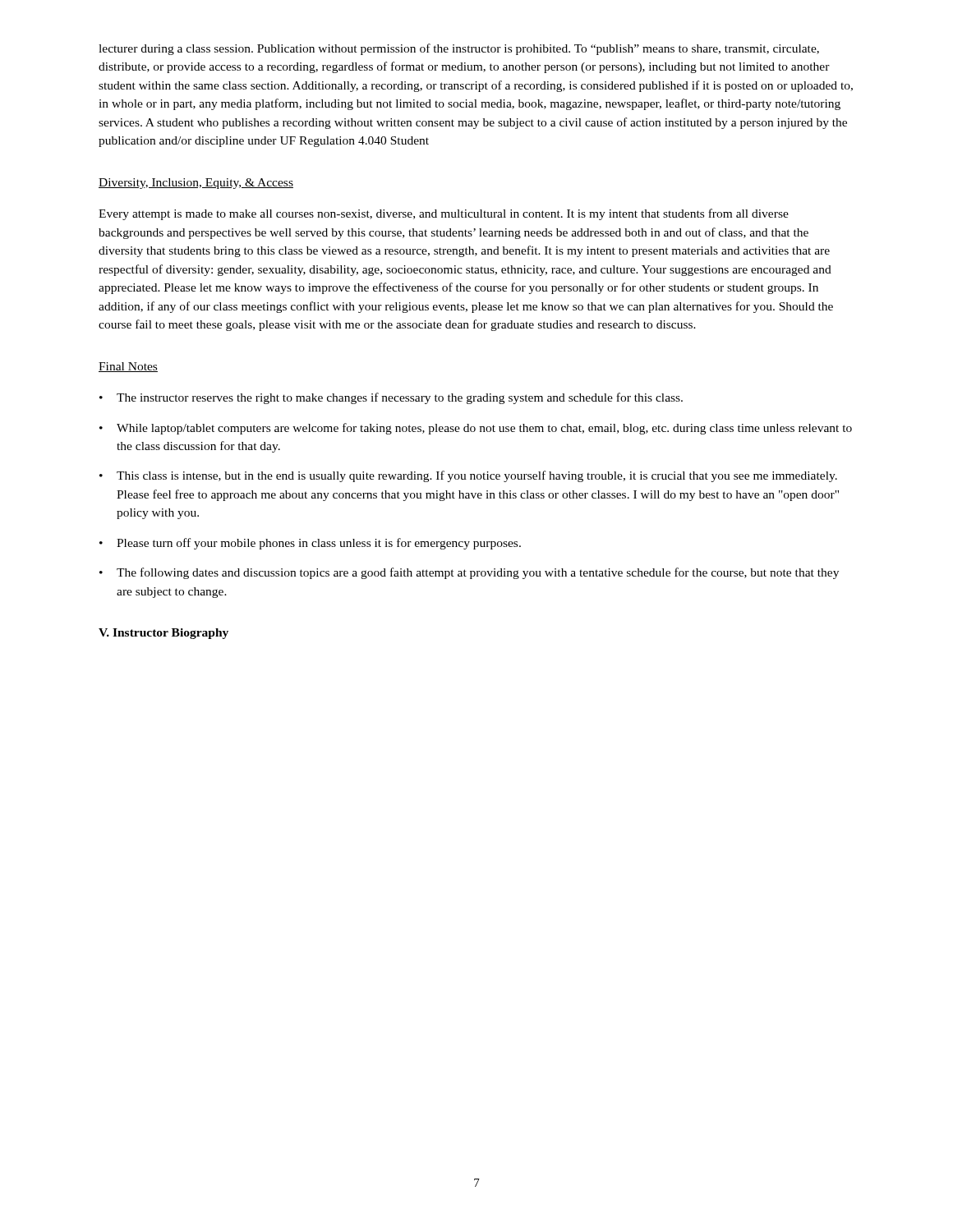Find "V. Instructor Biography" on this page
Screen dimensions: 1232x953
(x=163, y=634)
